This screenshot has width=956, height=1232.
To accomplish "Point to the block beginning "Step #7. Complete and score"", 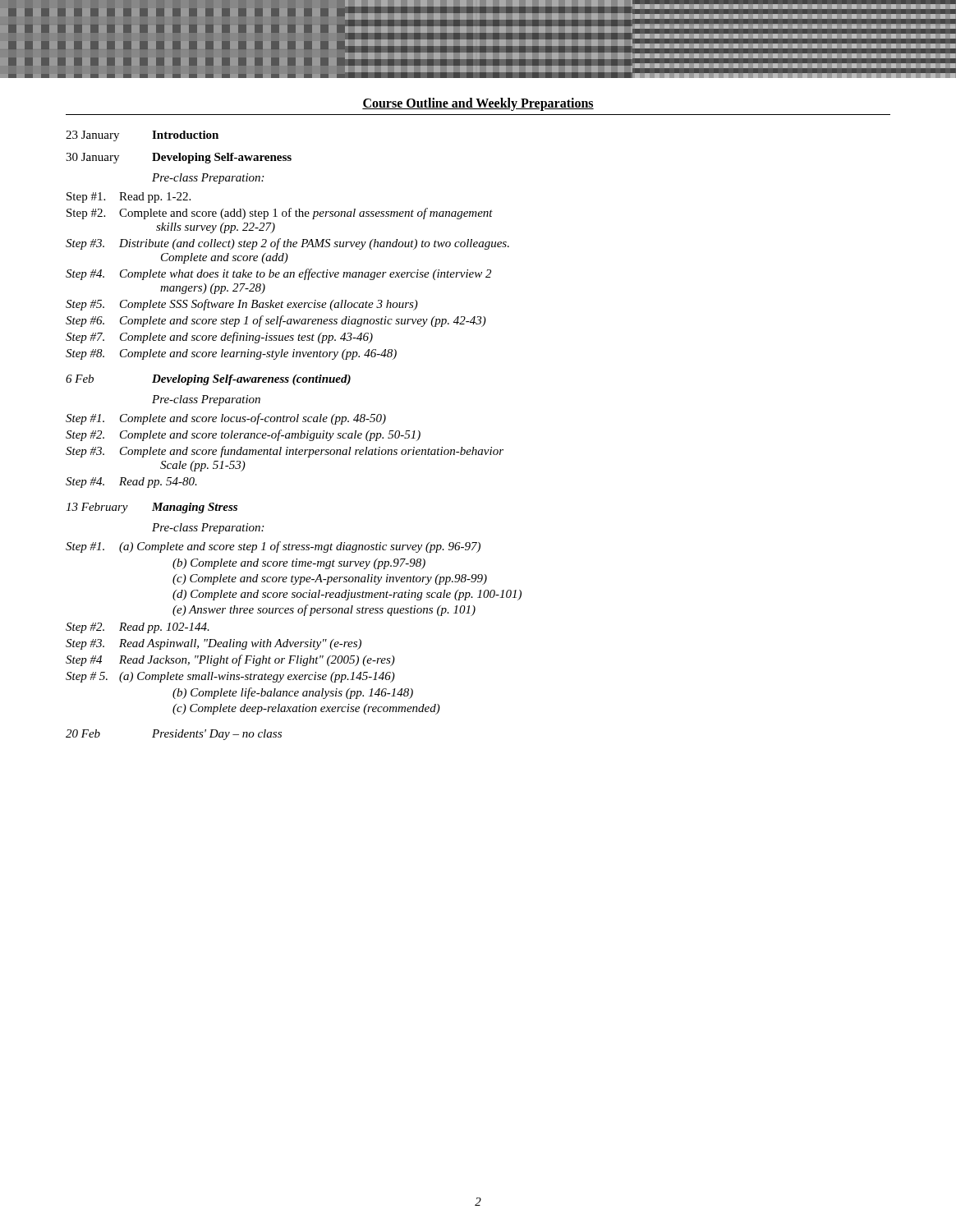I will tap(478, 337).
